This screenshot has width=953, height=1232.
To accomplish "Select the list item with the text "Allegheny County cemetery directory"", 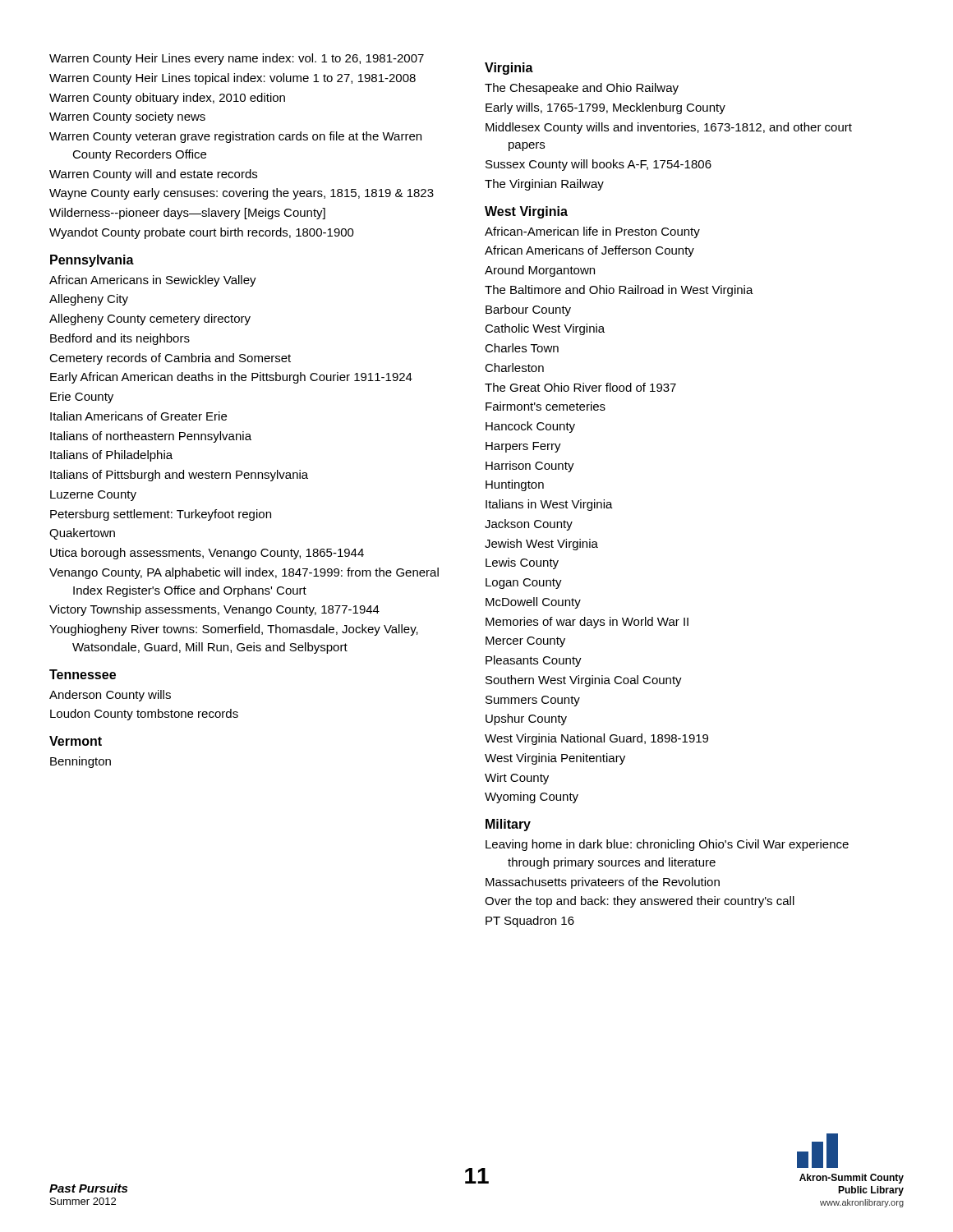I will [x=251, y=319].
